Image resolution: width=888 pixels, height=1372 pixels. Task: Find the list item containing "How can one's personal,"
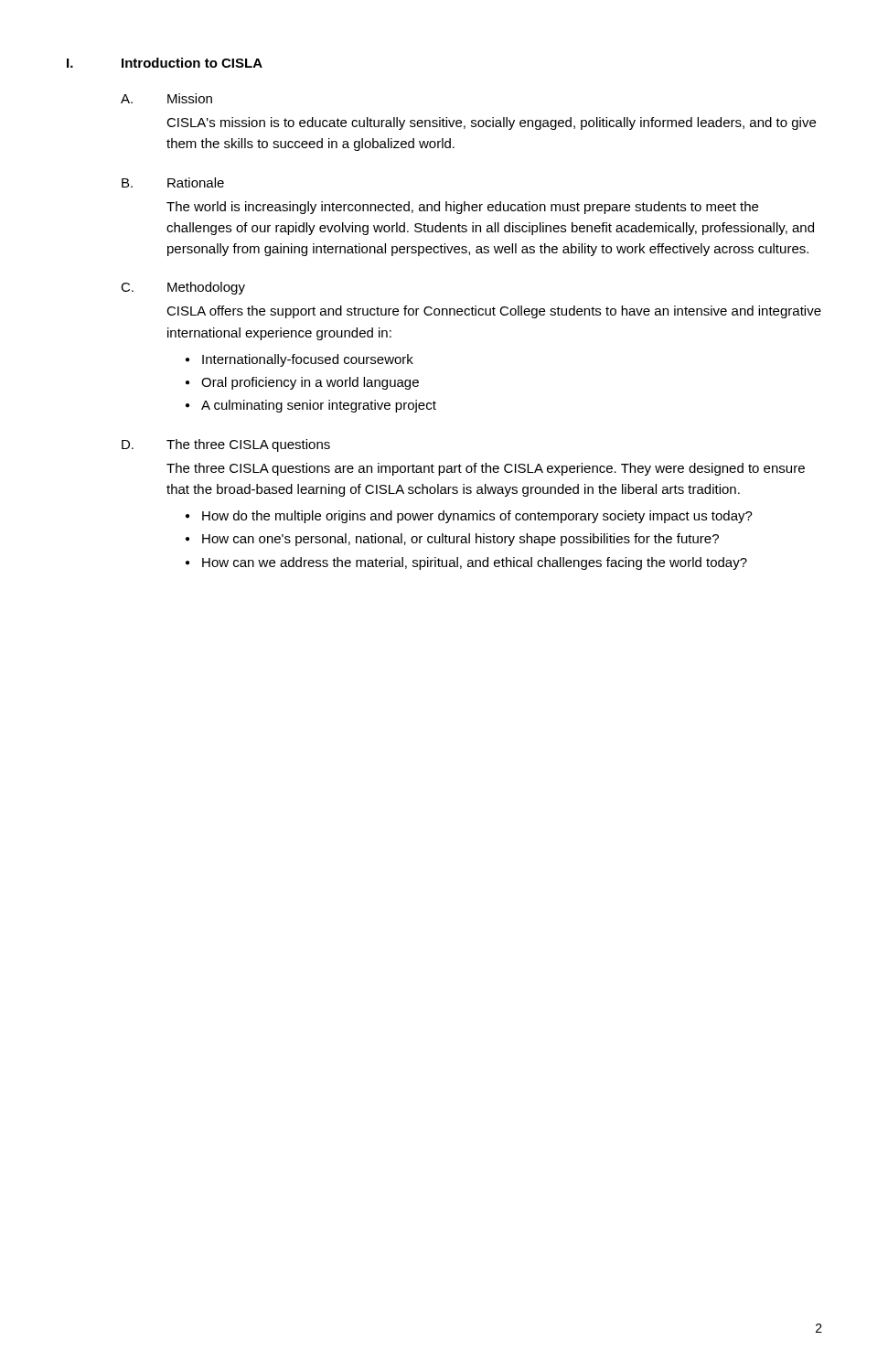pos(460,539)
